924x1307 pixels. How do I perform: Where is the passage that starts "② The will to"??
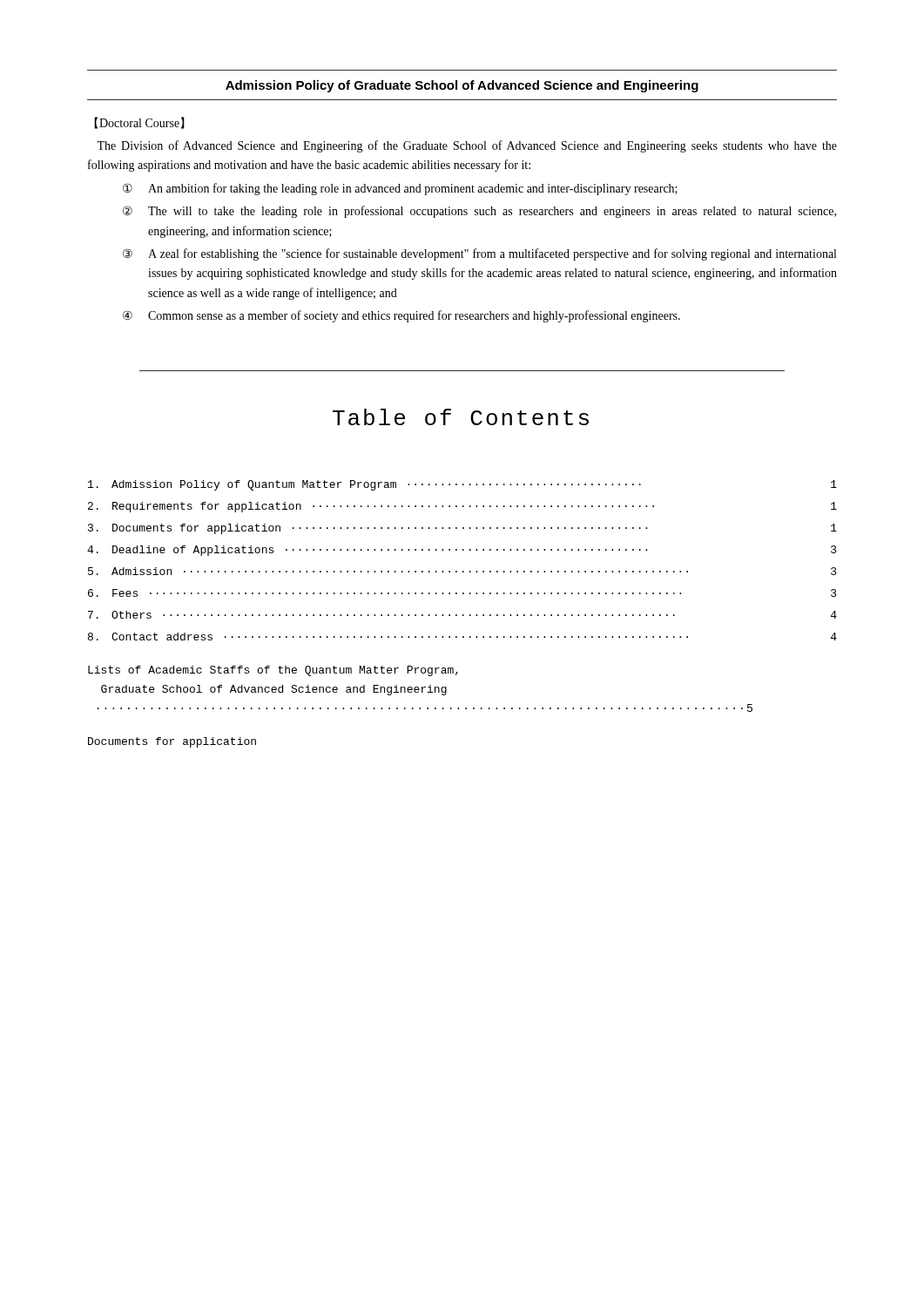pyautogui.click(x=479, y=222)
